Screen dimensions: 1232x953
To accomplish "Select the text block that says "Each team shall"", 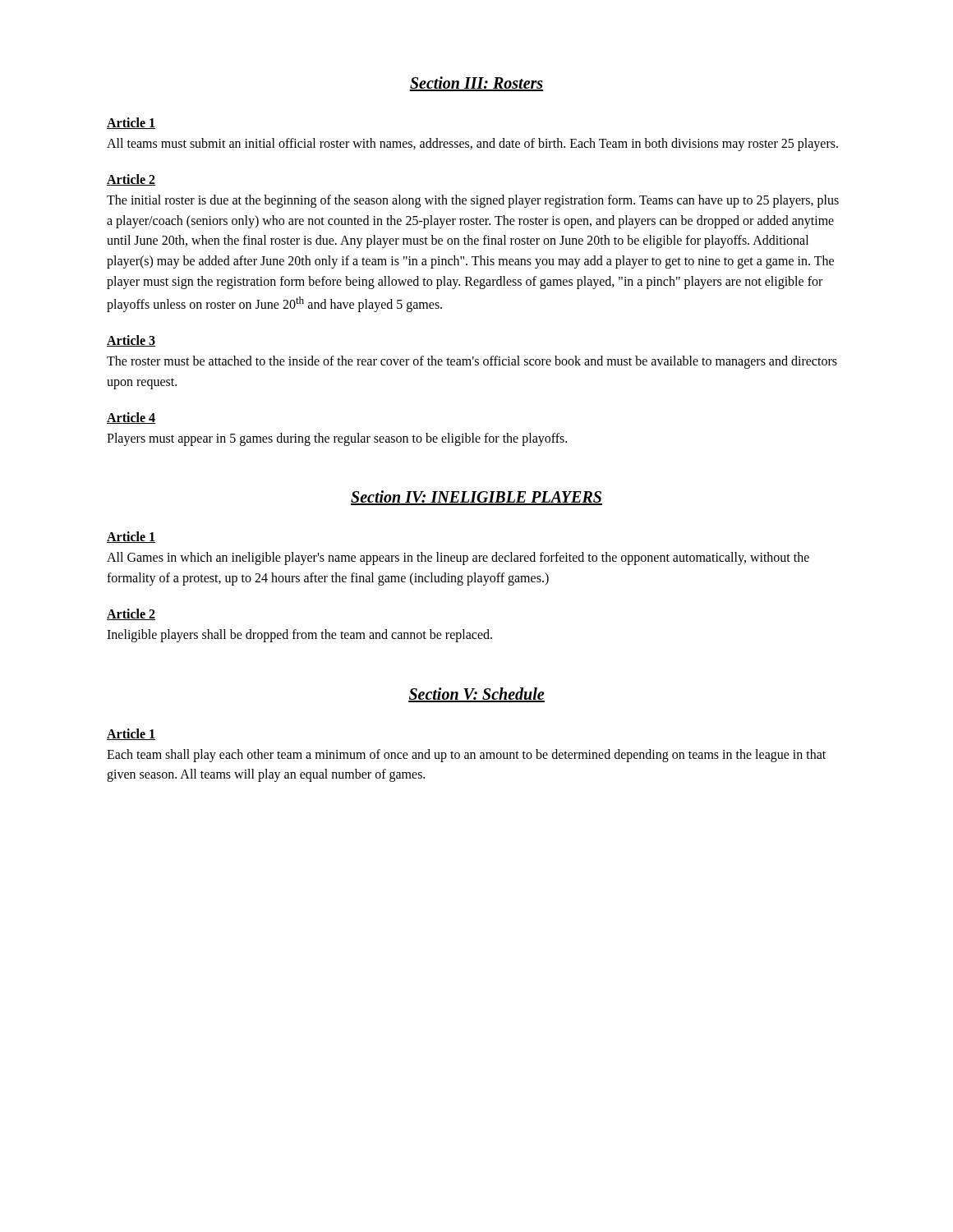I will pyautogui.click(x=466, y=764).
